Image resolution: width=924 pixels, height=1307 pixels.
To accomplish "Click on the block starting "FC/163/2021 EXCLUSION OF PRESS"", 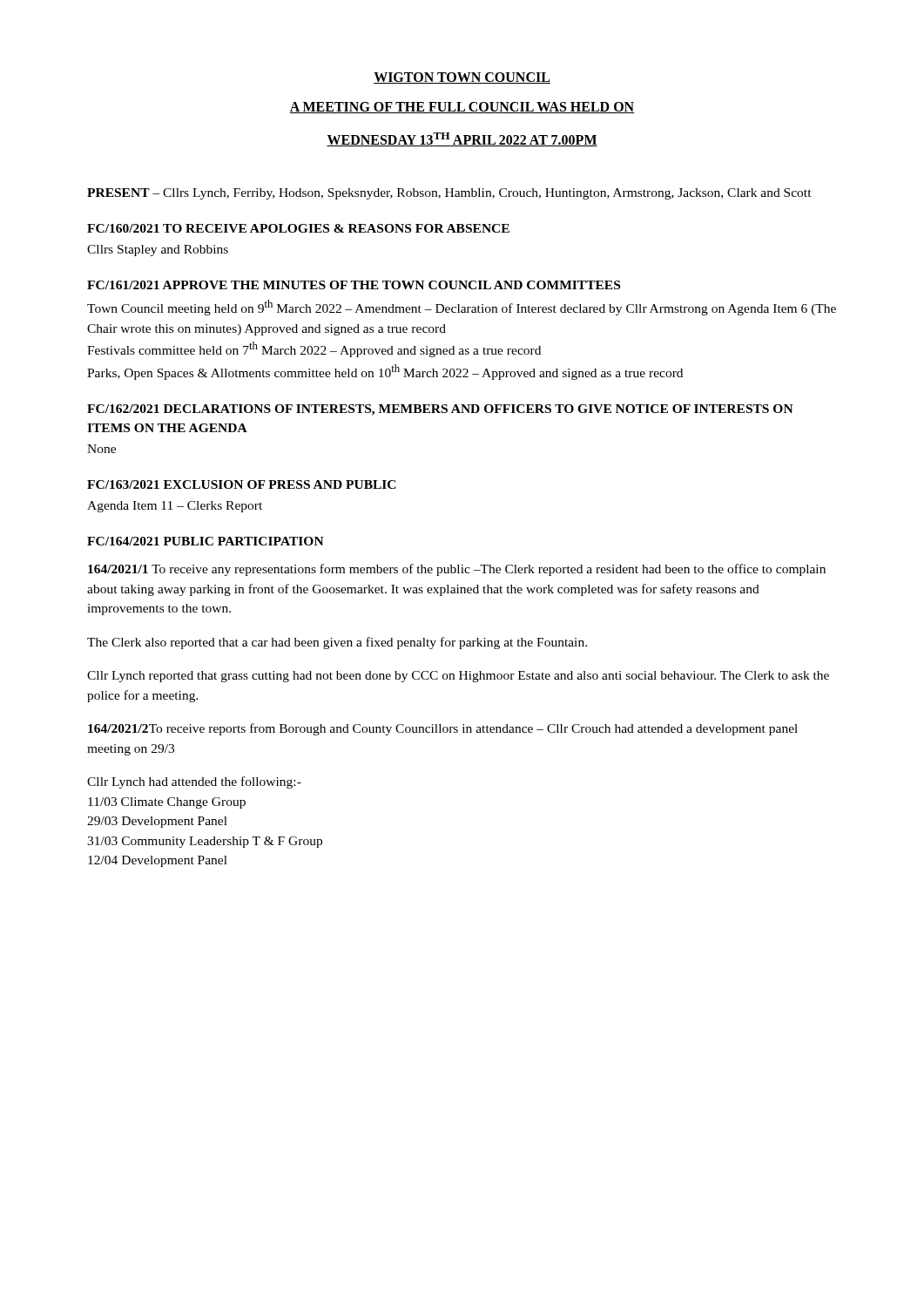I will [x=242, y=484].
